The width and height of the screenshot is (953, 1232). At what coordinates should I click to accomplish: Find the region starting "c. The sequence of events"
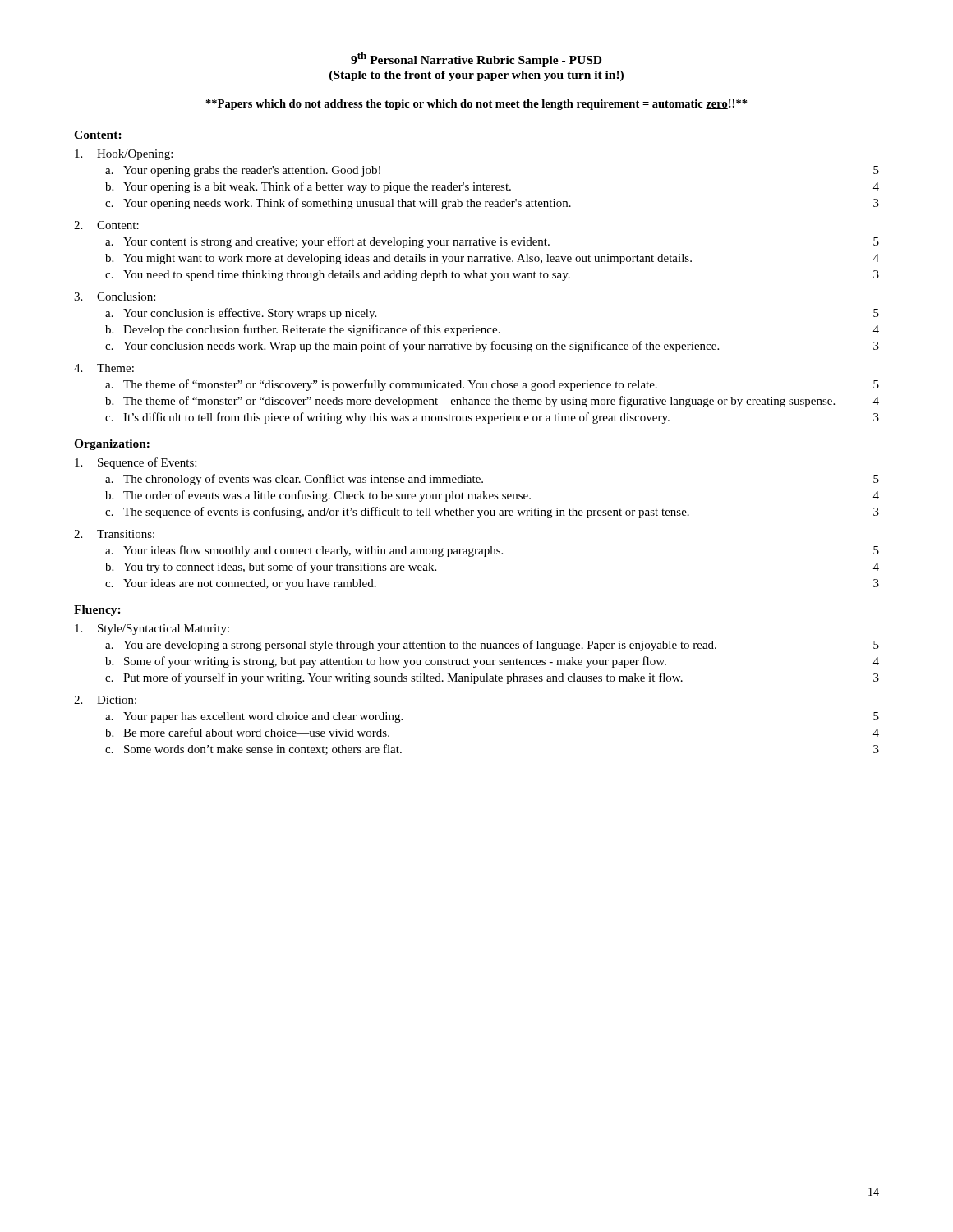(x=492, y=512)
